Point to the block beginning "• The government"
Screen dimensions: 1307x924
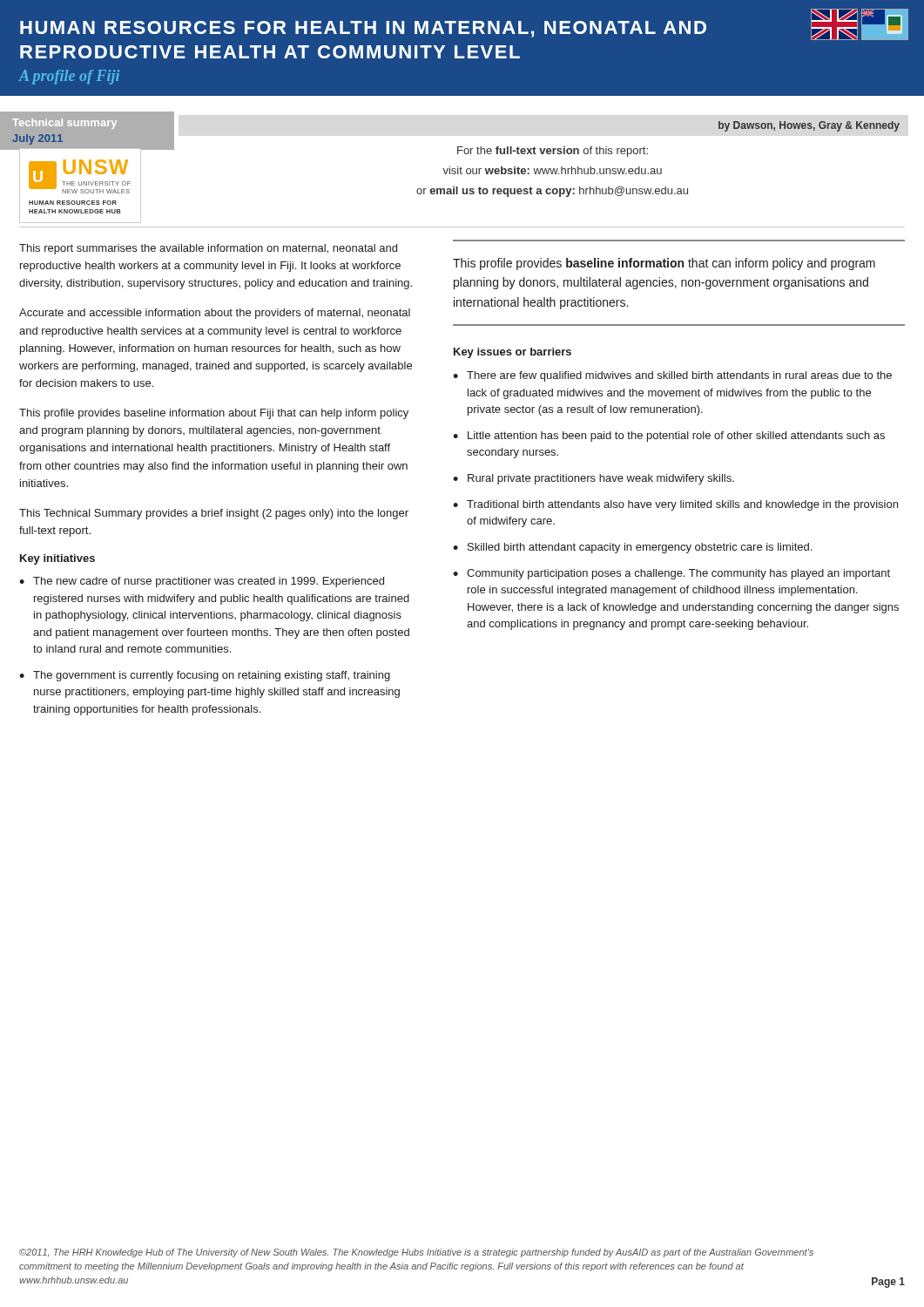(217, 692)
